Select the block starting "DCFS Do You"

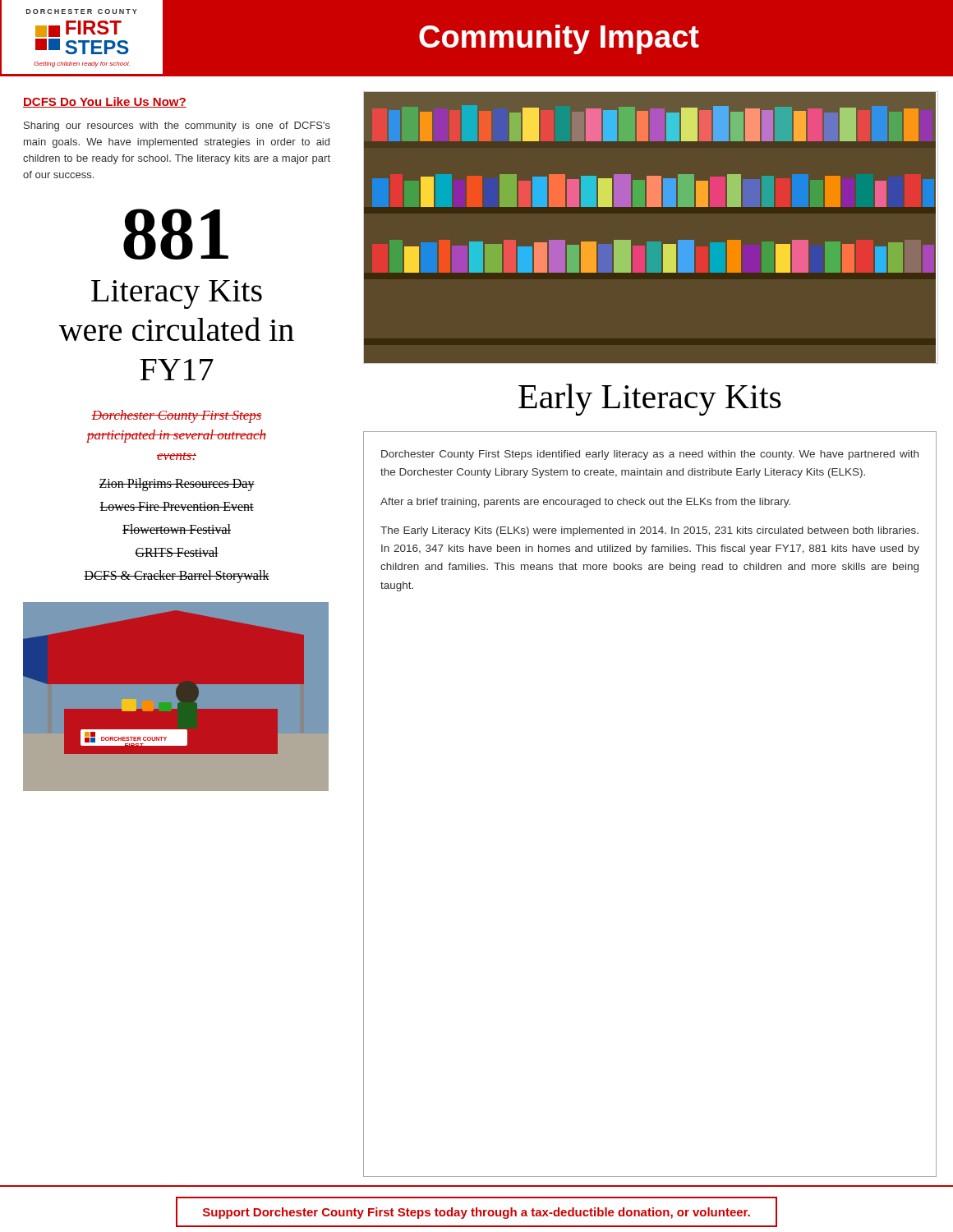click(105, 101)
